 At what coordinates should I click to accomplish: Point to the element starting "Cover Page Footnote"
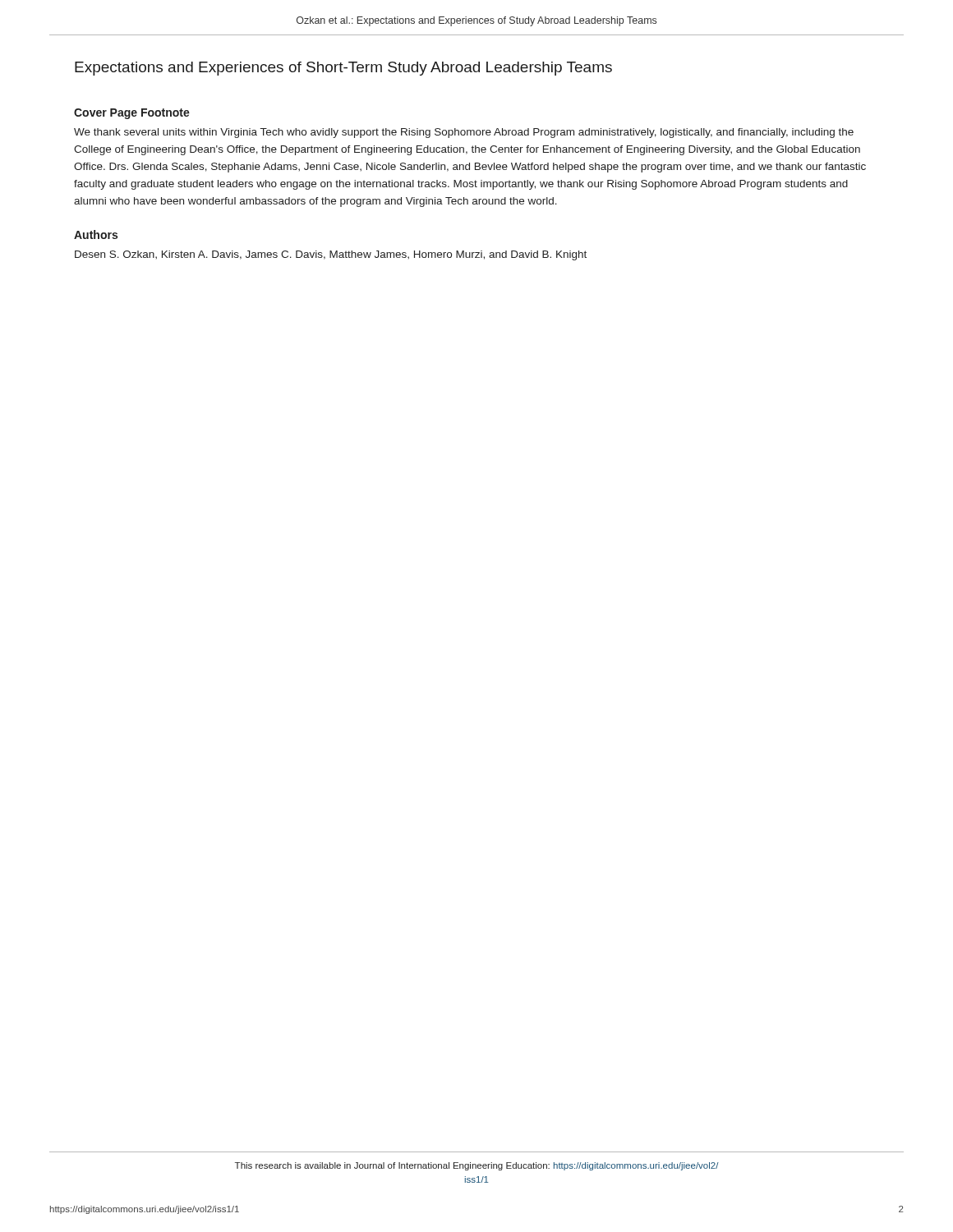pyautogui.click(x=132, y=113)
